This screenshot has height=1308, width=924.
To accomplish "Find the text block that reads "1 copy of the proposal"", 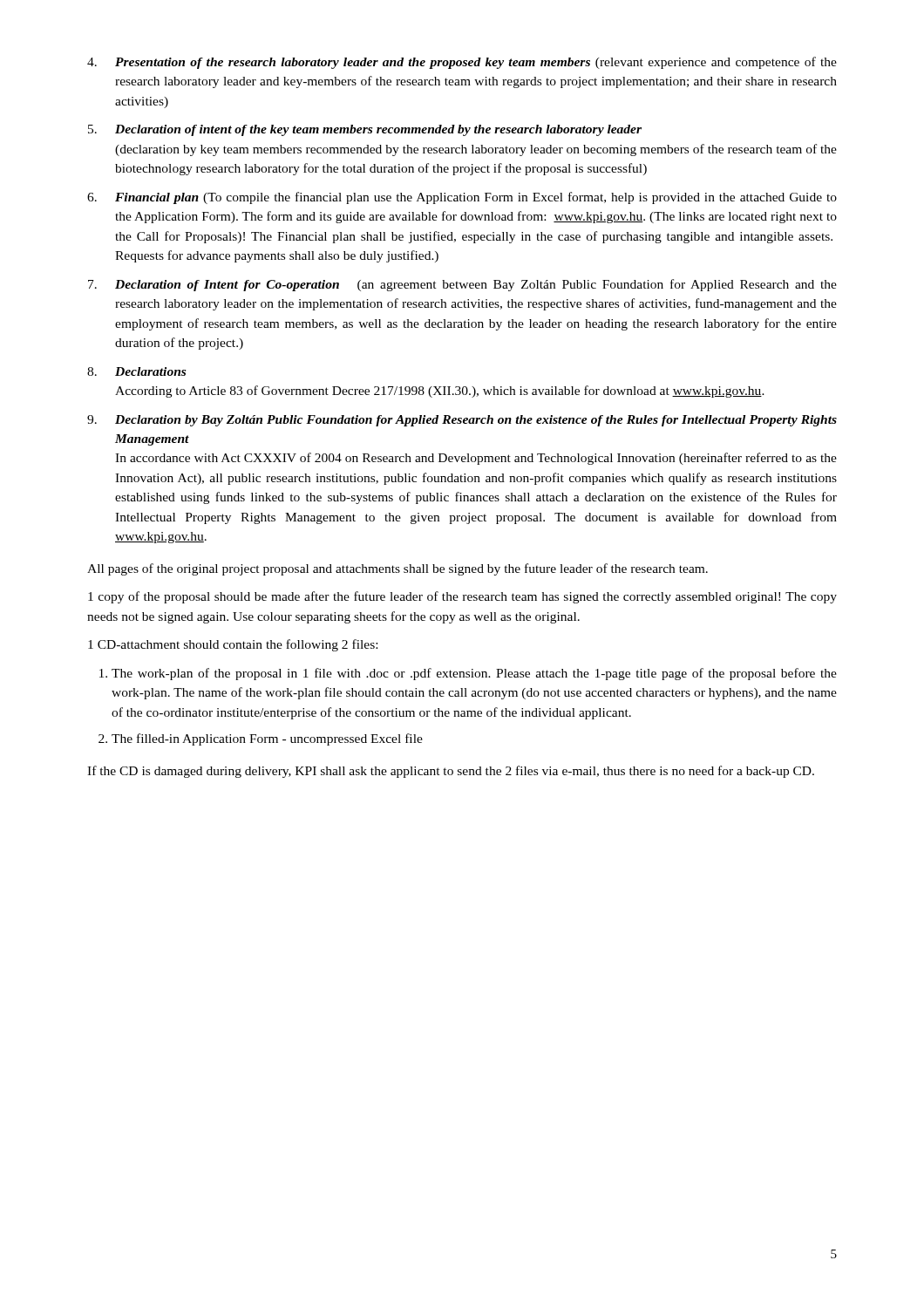I will click(x=462, y=606).
